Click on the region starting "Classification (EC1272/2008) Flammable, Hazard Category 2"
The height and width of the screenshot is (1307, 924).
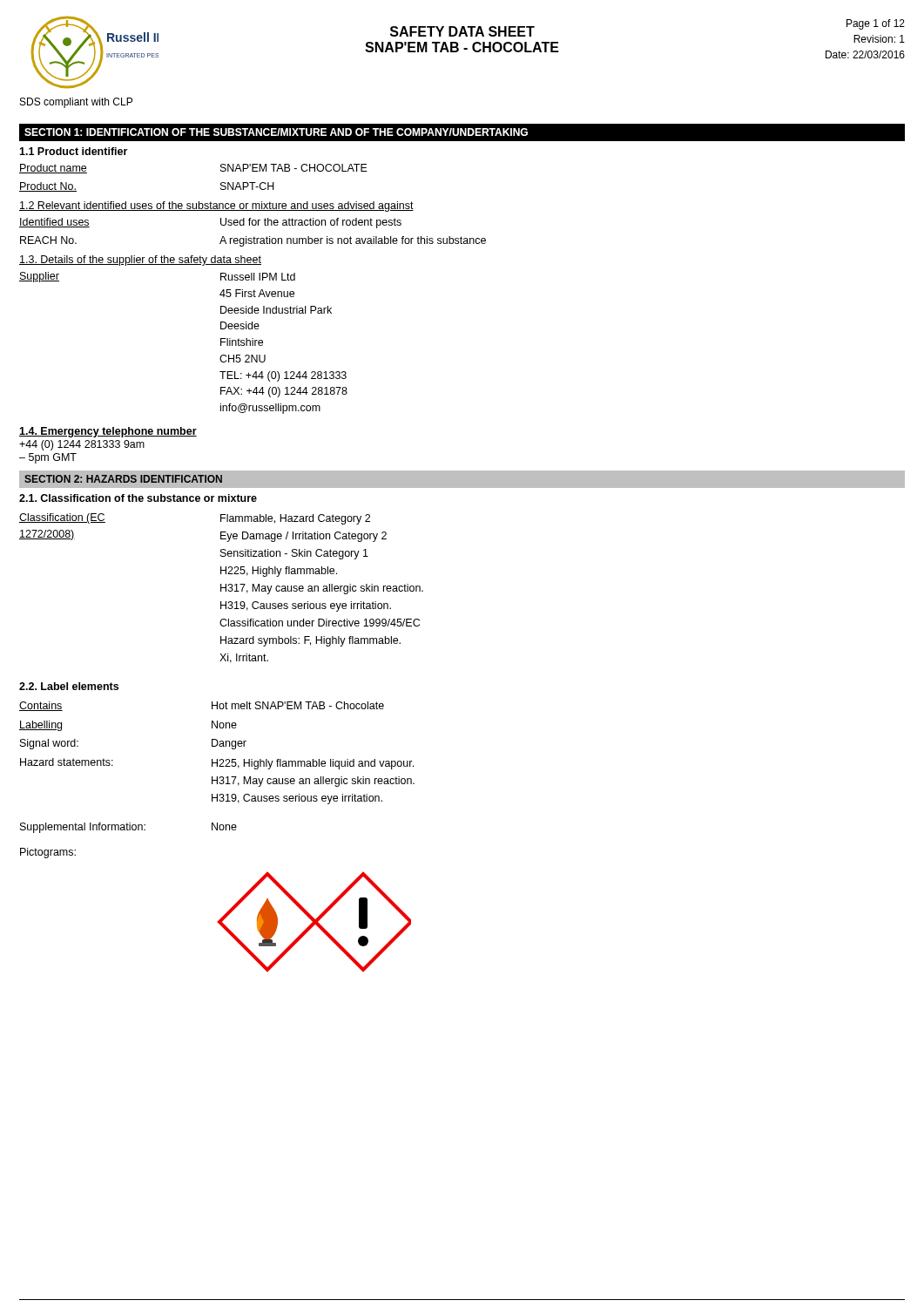coord(222,588)
